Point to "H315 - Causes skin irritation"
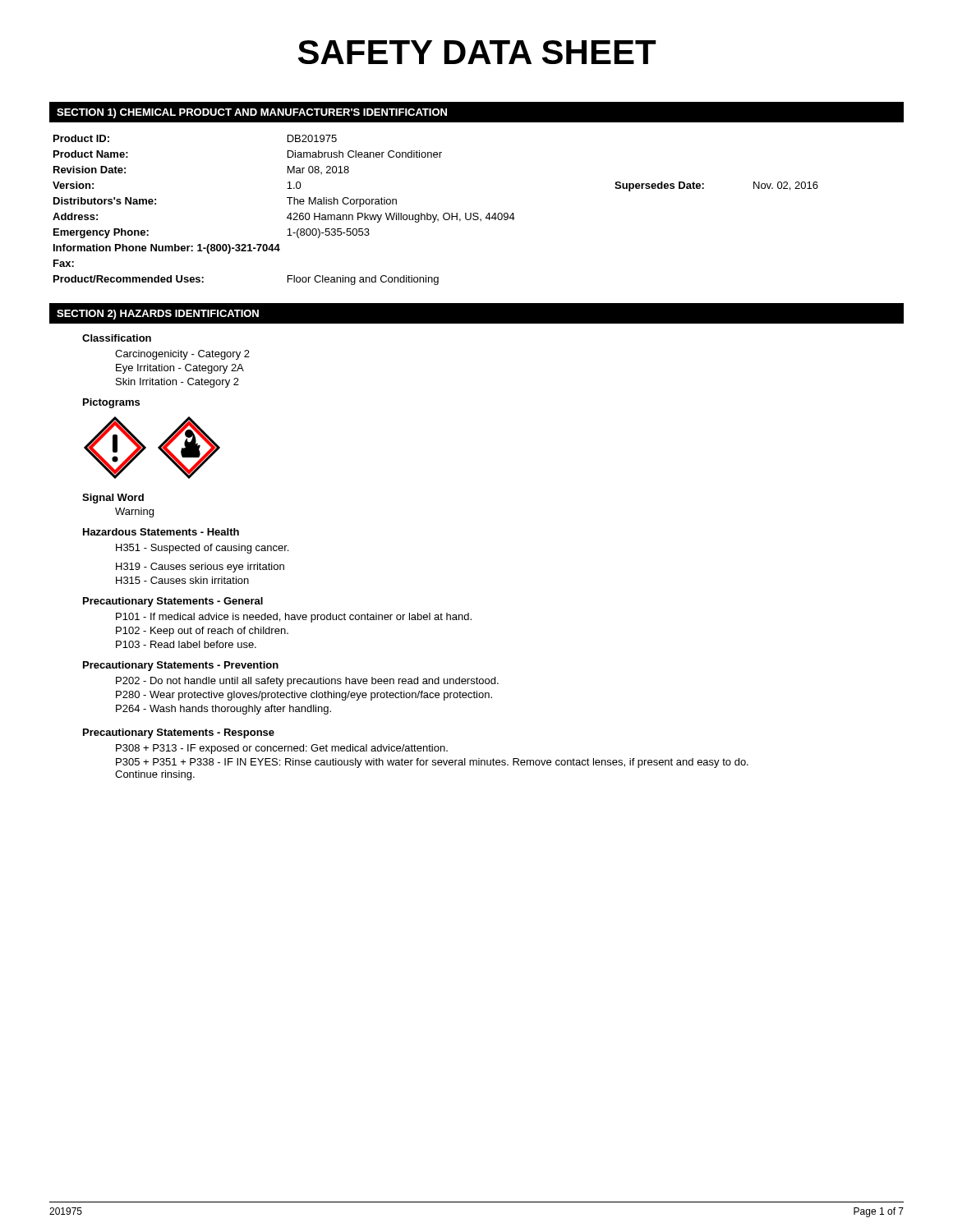953x1232 pixels. click(182, 580)
